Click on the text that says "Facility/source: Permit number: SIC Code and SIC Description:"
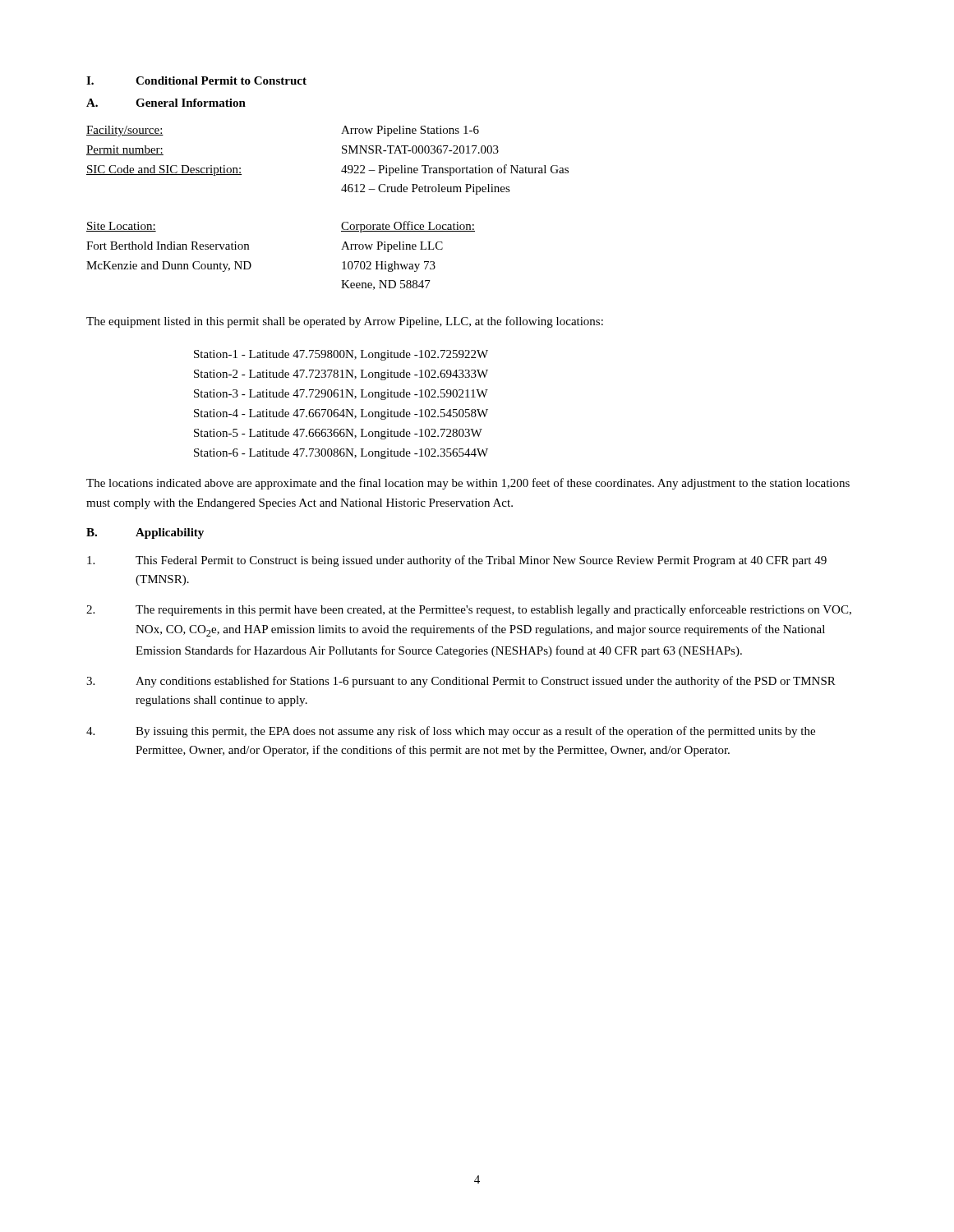The height and width of the screenshot is (1232, 954). [125, 131]
